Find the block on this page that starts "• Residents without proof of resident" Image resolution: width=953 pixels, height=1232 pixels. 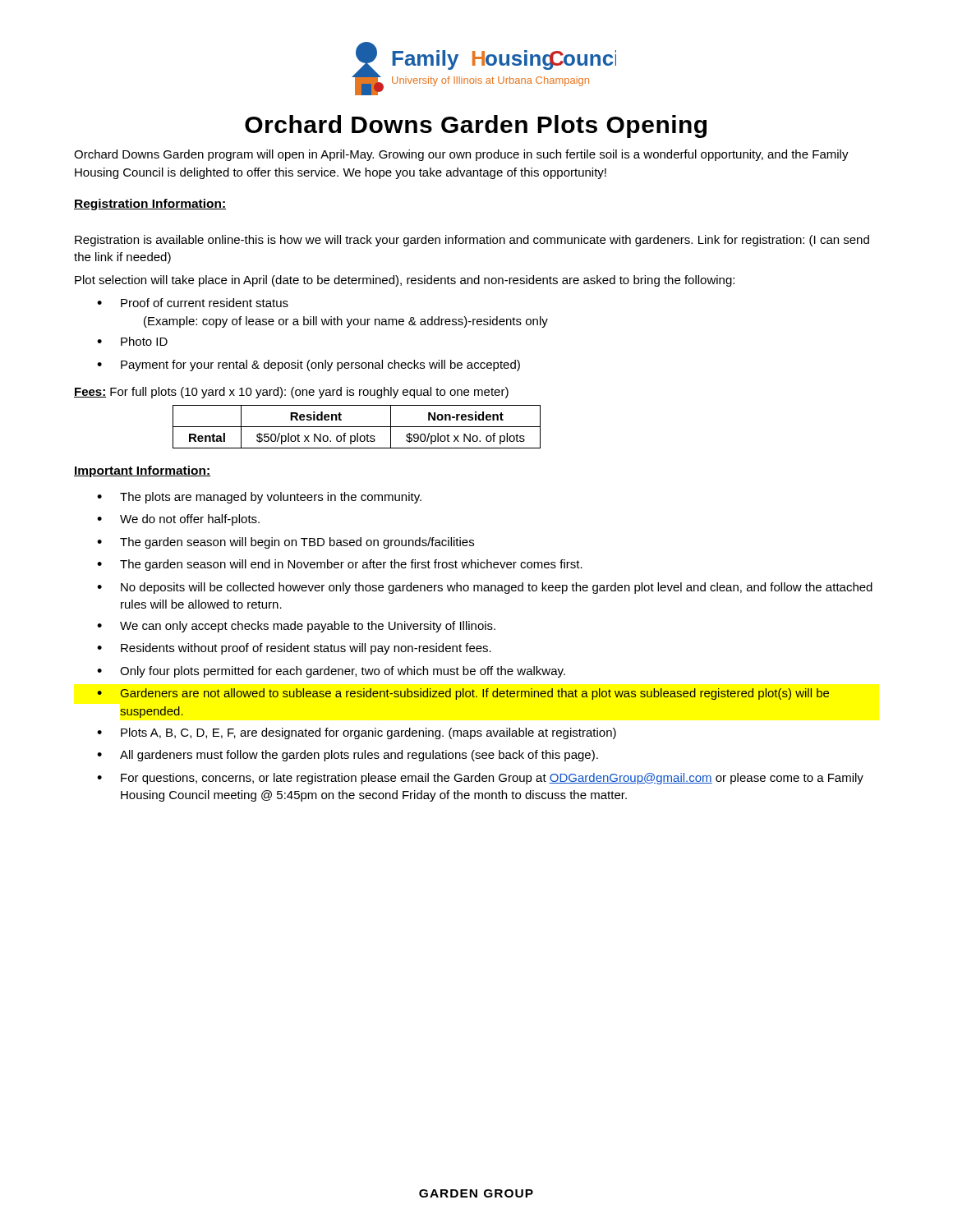476,649
